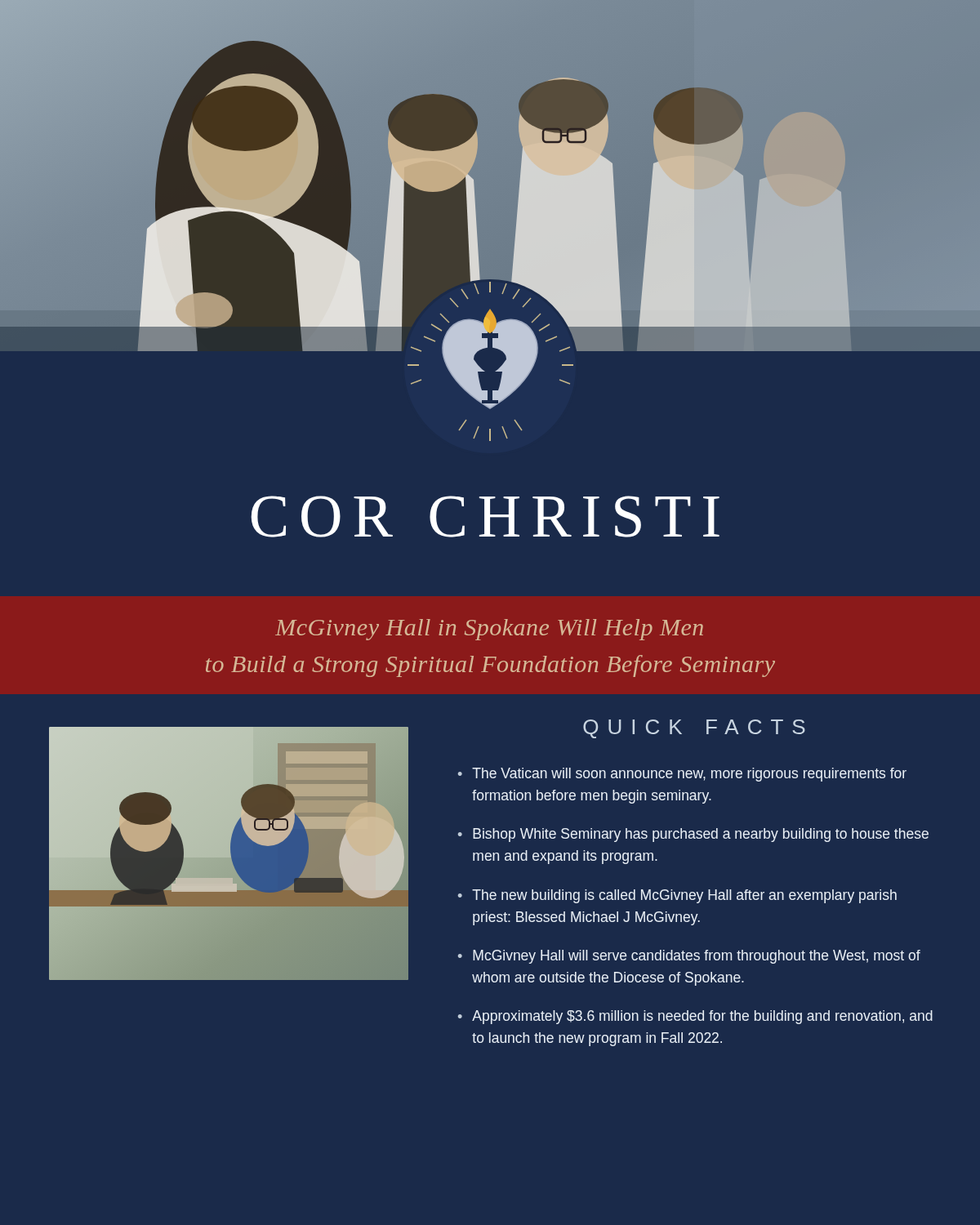Locate the text "QUICK FACTS"
The width and height of the screenshot is (980, 1225).
(698, 727)
